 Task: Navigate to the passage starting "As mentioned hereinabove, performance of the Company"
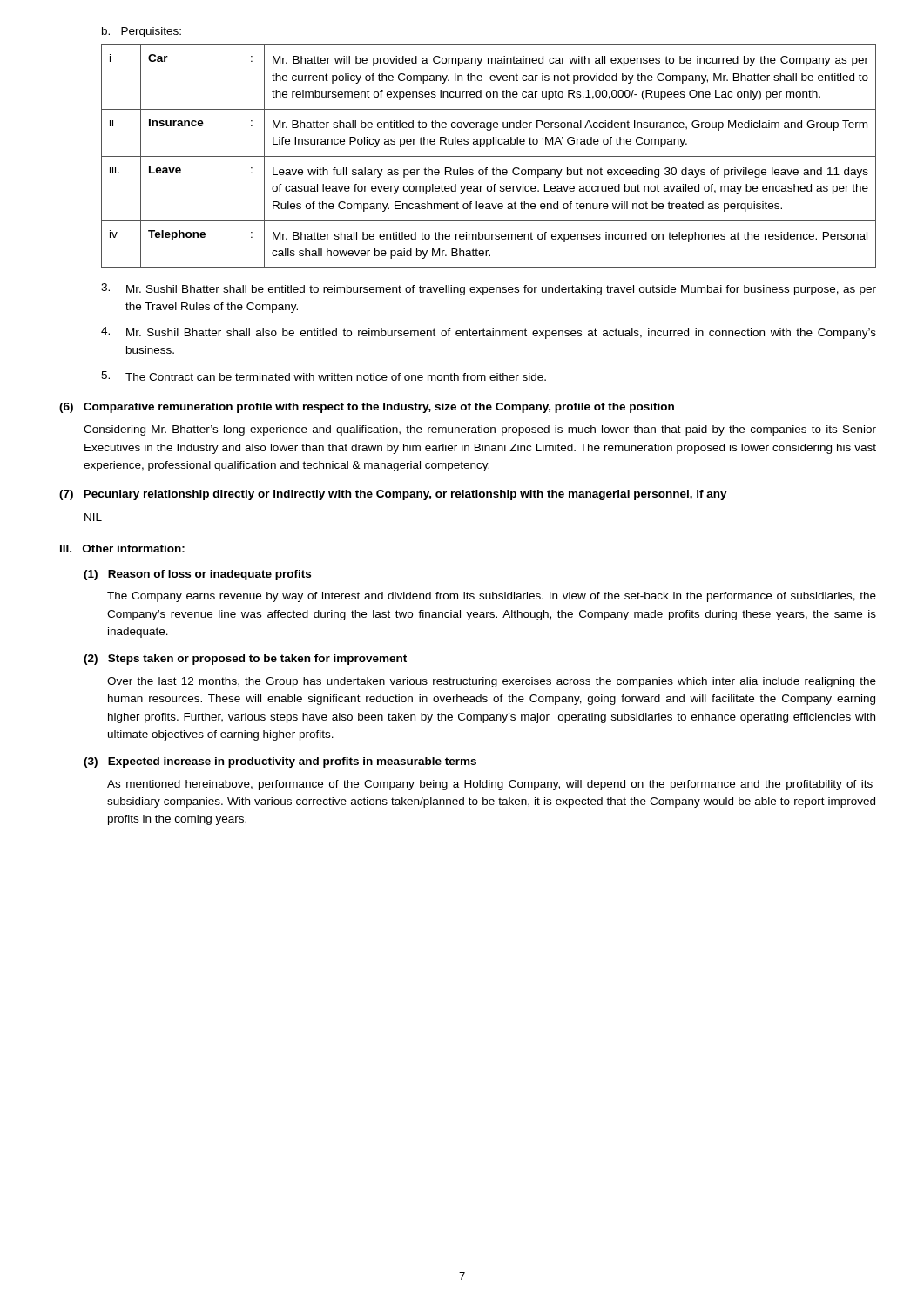point(492,801)
